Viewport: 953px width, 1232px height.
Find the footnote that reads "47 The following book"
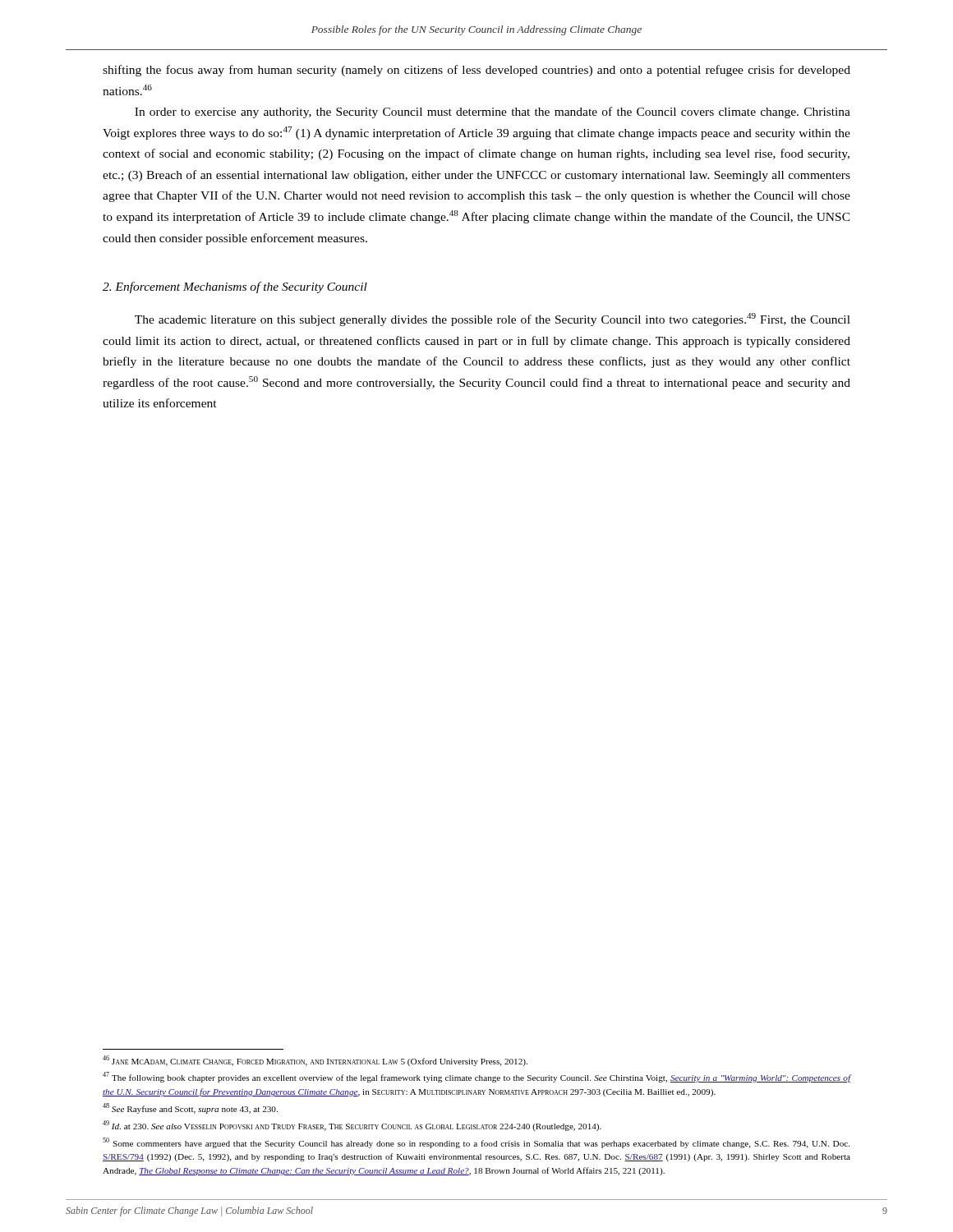(476, 1084)
